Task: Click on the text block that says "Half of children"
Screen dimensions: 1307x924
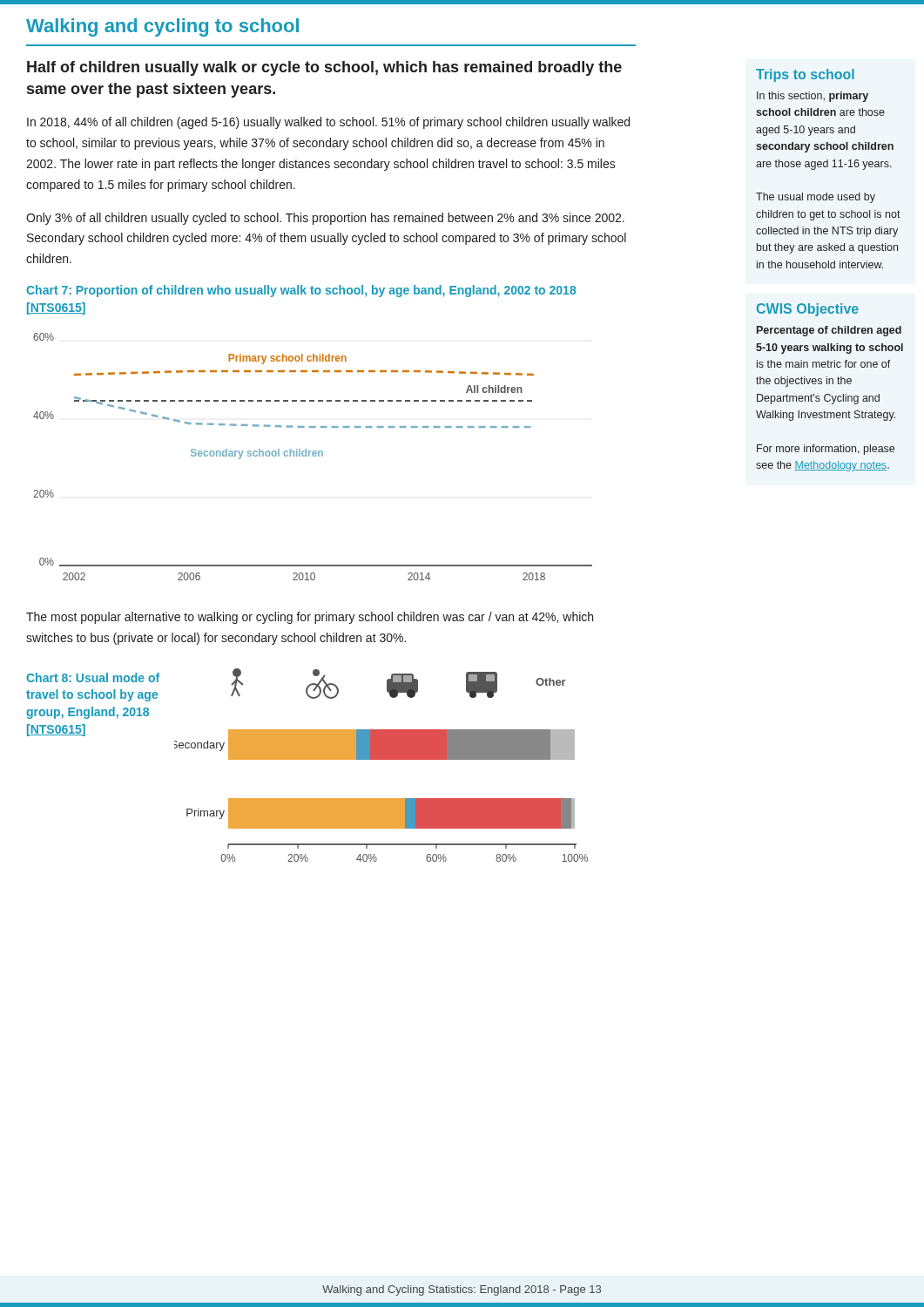Action: point(324,78)
